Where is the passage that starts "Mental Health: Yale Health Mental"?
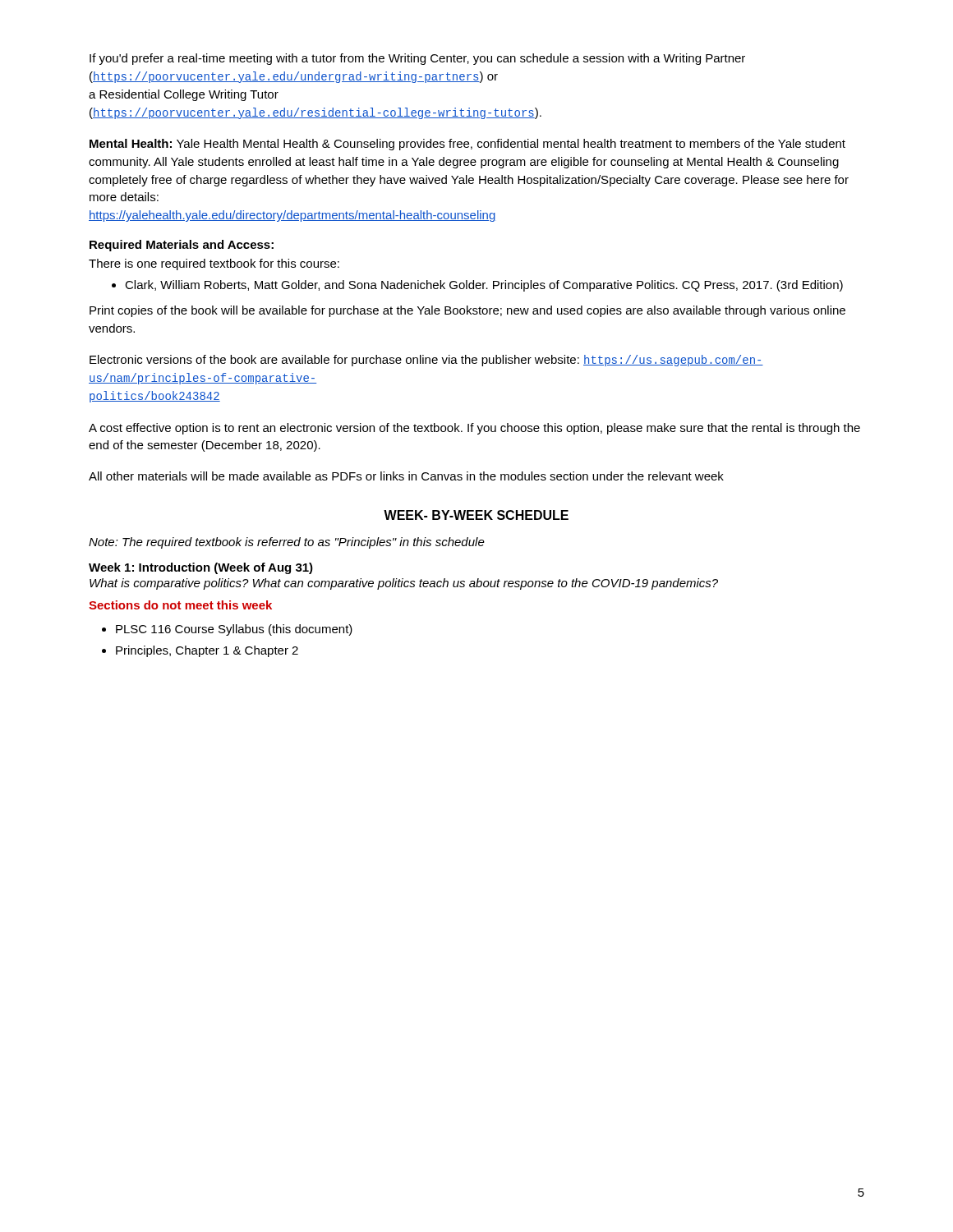 [469, 179]
